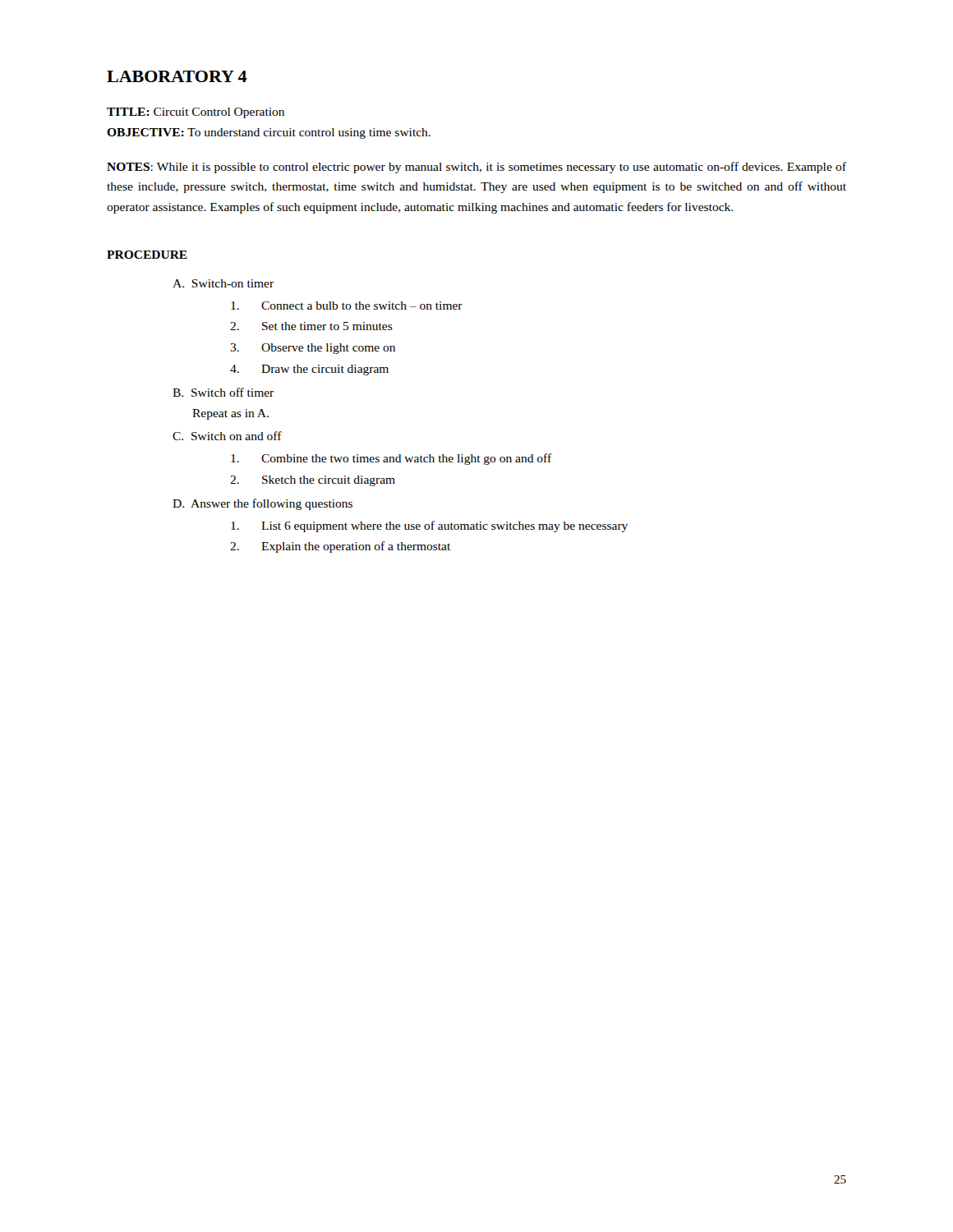The height and width of the screenshot is (1232, 953).
Task: Navigate to the text starting "2.Explain the operation"
Action: [340, 547]
